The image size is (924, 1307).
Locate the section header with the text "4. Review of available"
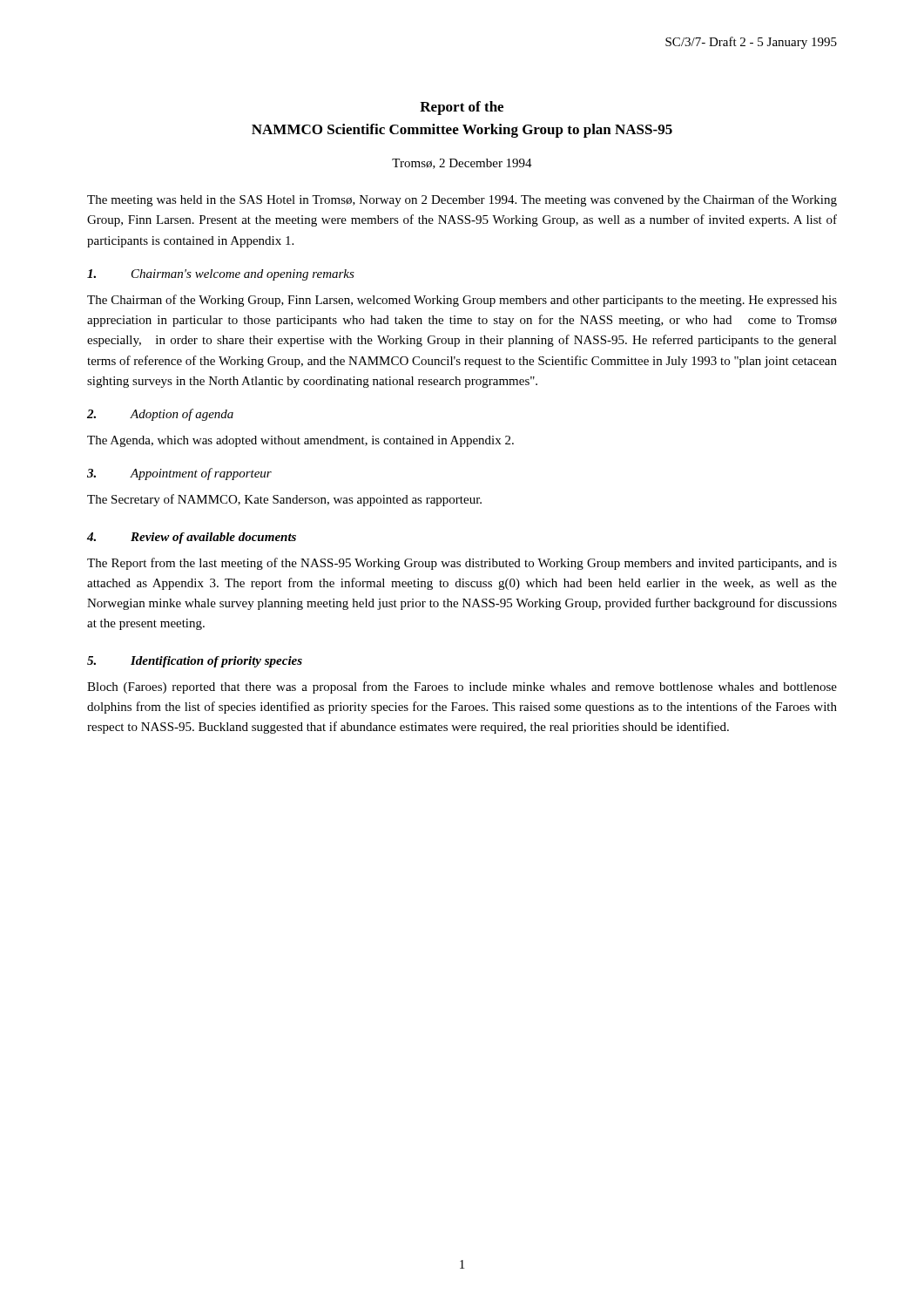coord(192,537)
